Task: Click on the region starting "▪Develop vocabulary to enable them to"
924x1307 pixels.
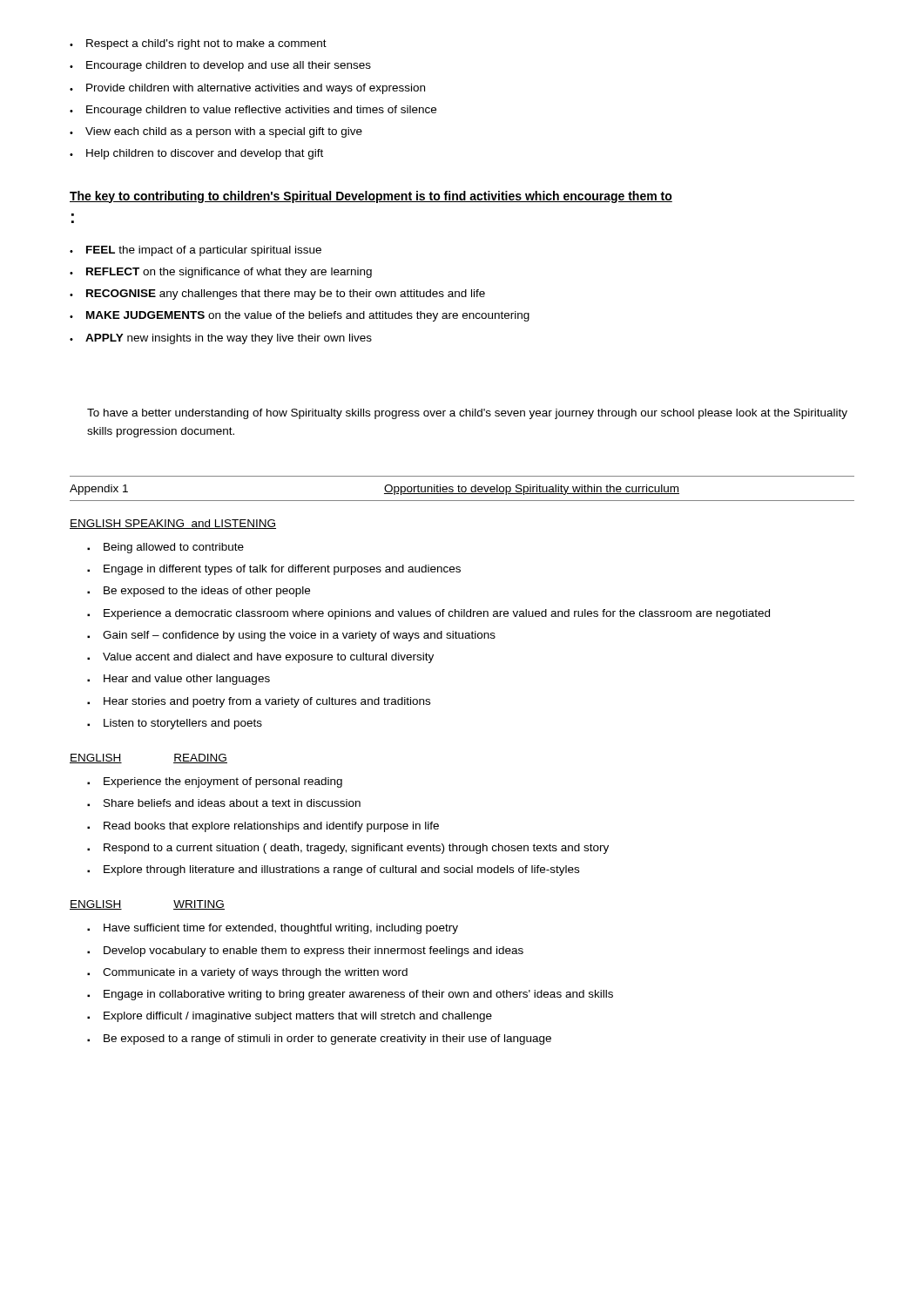Action: click(x=305, y=951)
